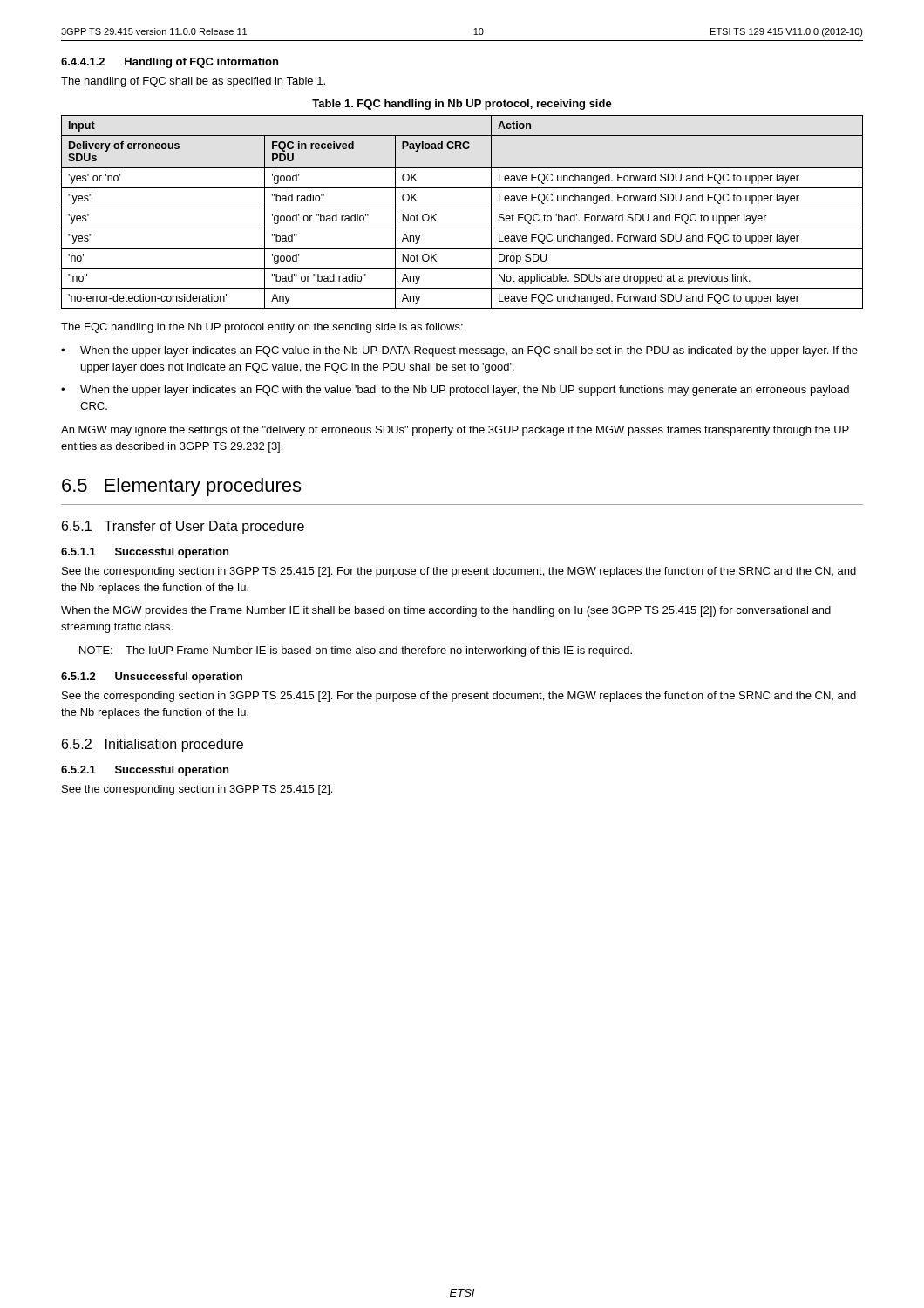This screenshot has height=1308, width=924.
Task: Navigate to the element starting "The FQC handling in the Nb UP"
Action: click(x=262, y=326)
